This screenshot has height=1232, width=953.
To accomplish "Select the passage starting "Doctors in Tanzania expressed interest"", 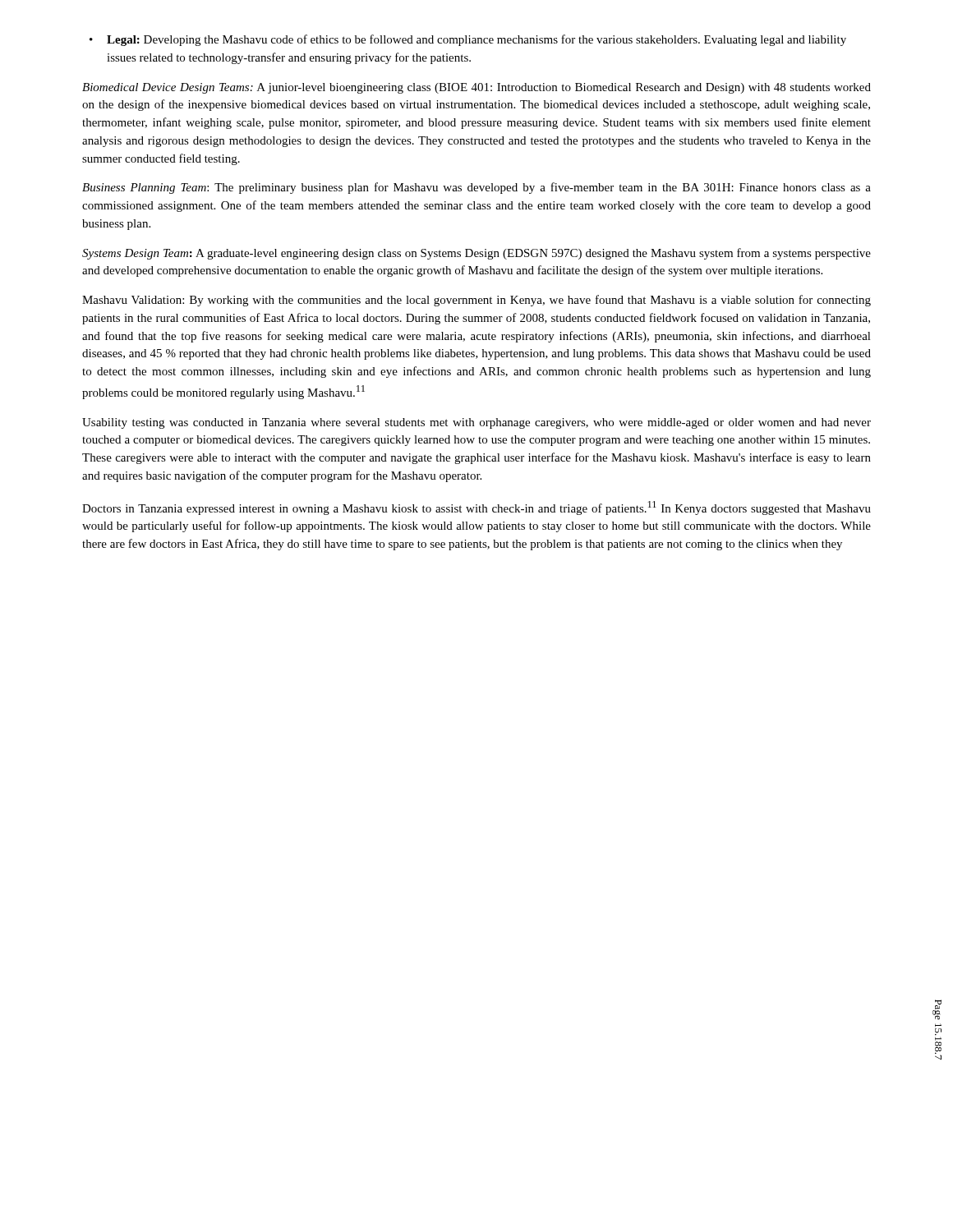I will (x=476, y=525).
